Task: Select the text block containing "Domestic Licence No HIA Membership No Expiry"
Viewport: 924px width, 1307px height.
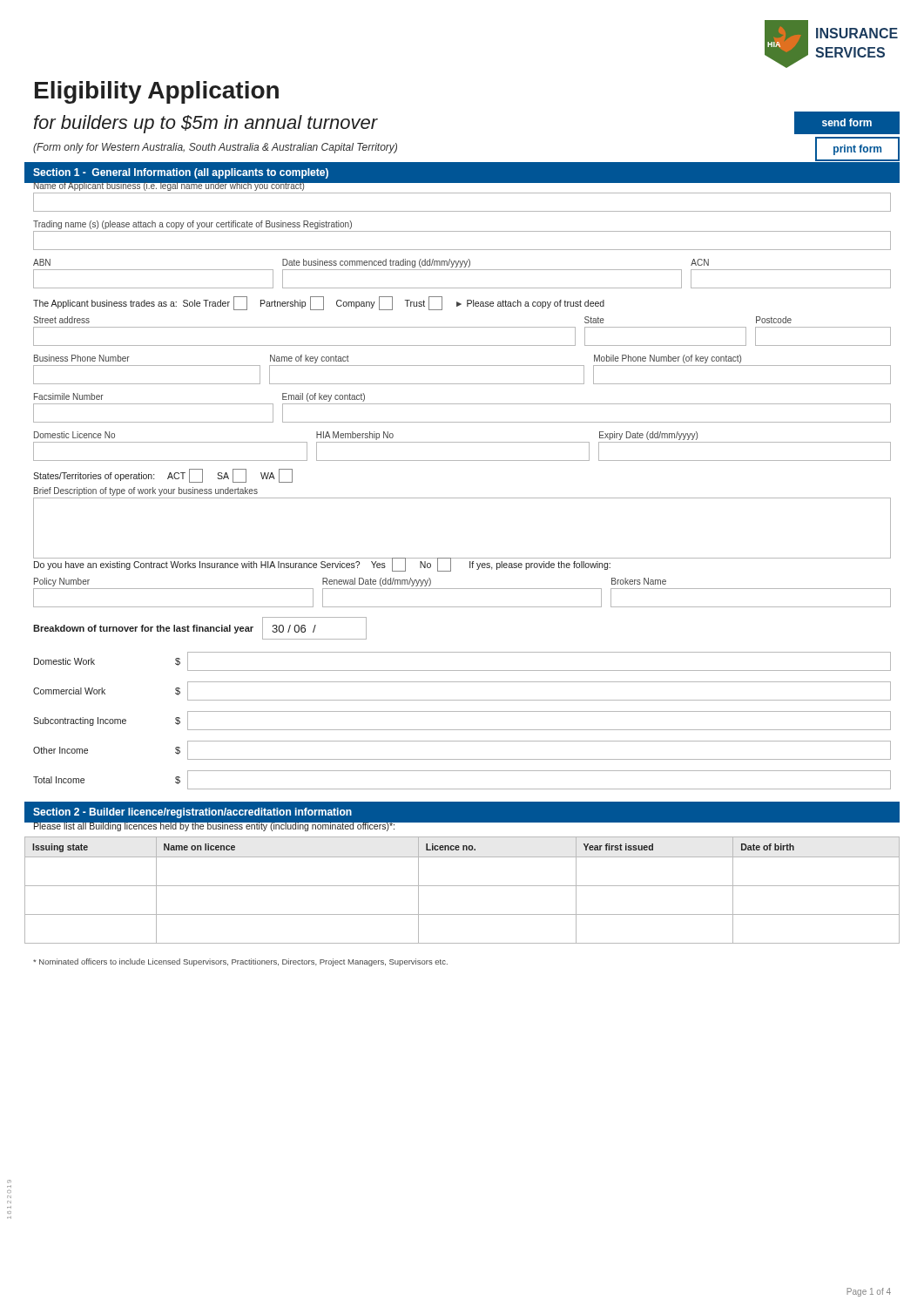Action: pos(462,446)
